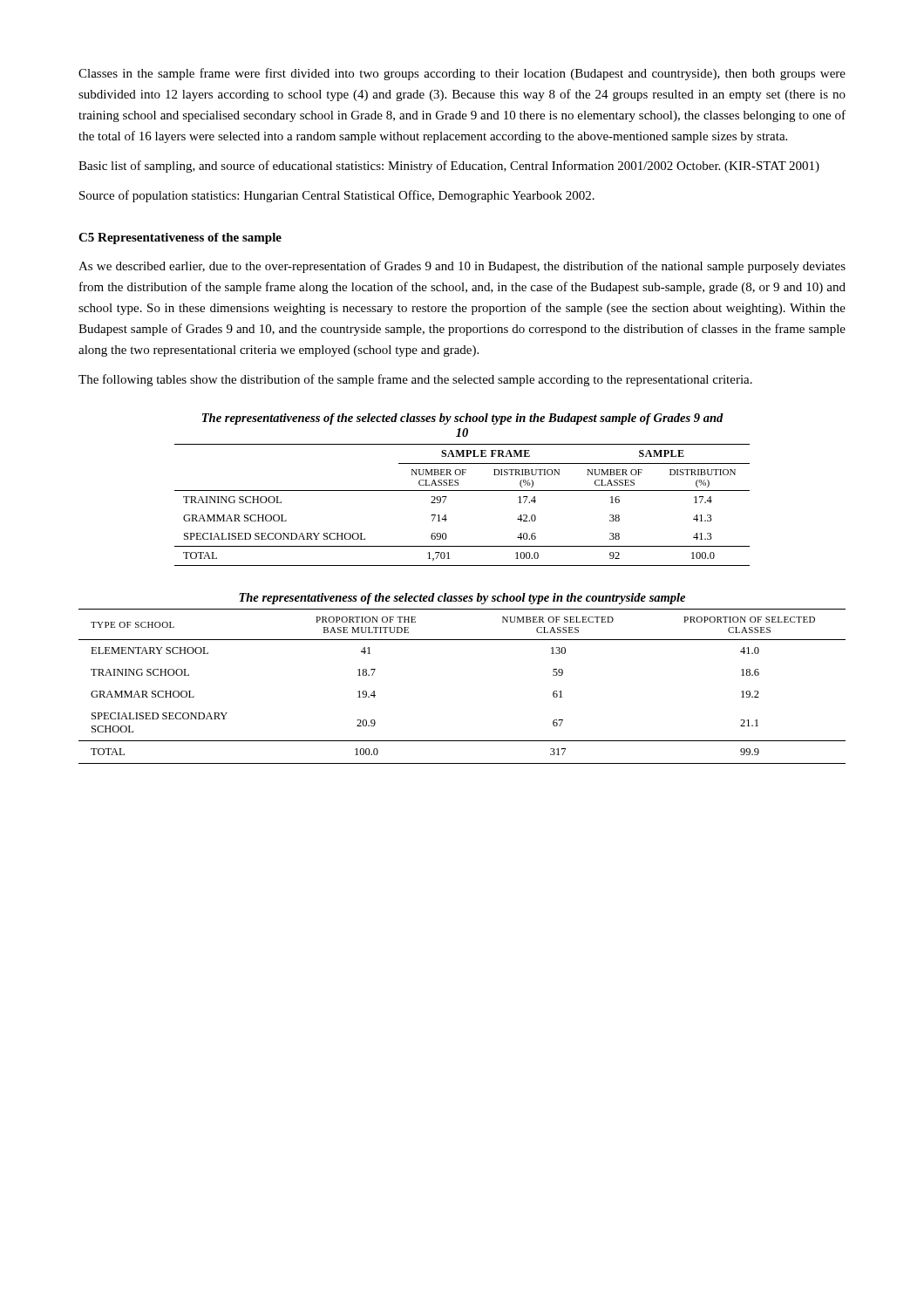Point to the block beginning "Classes in the sample"
924x1308 pixels.
462,105
